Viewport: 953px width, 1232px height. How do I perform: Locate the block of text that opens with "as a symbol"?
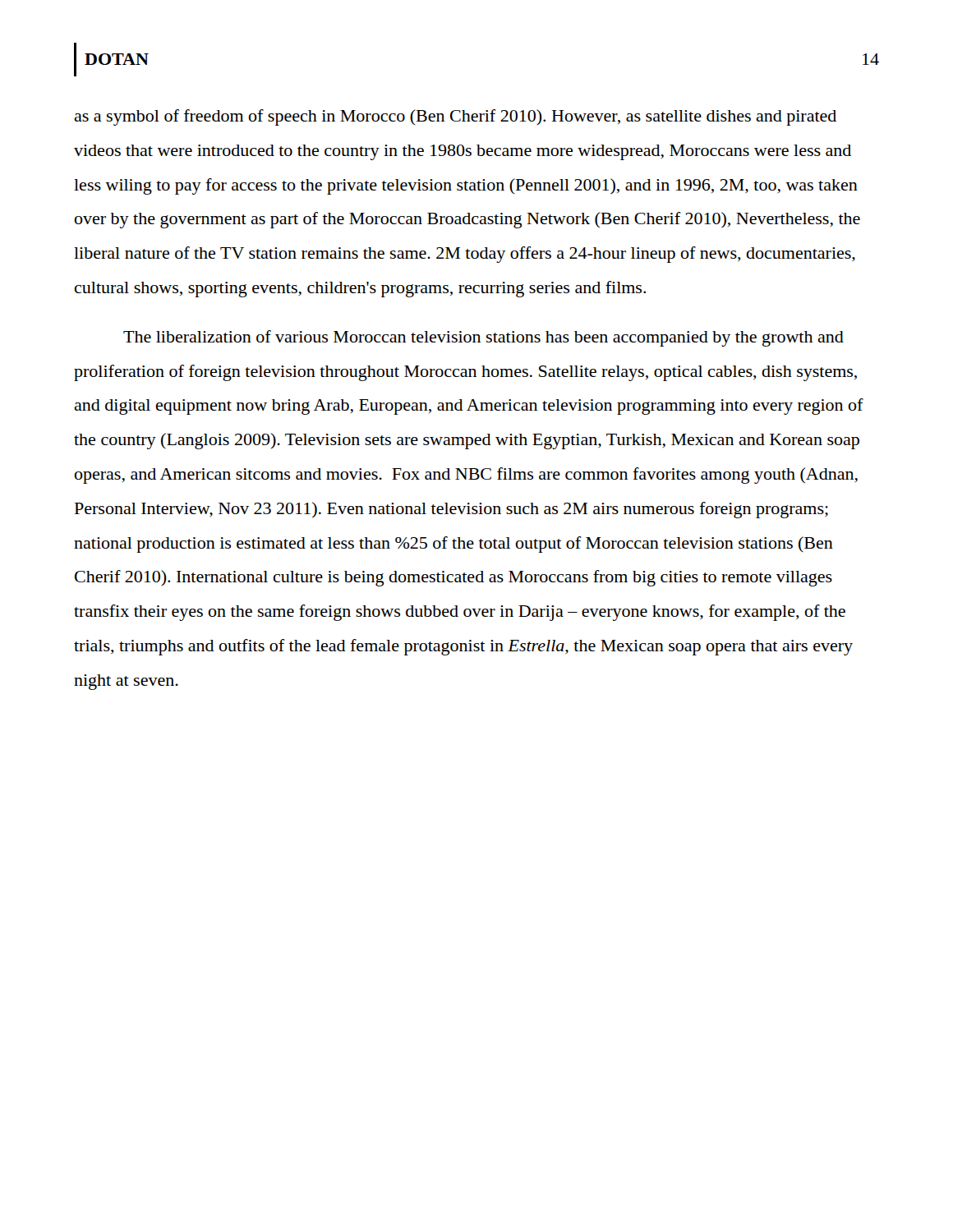(x=467, y=201)
